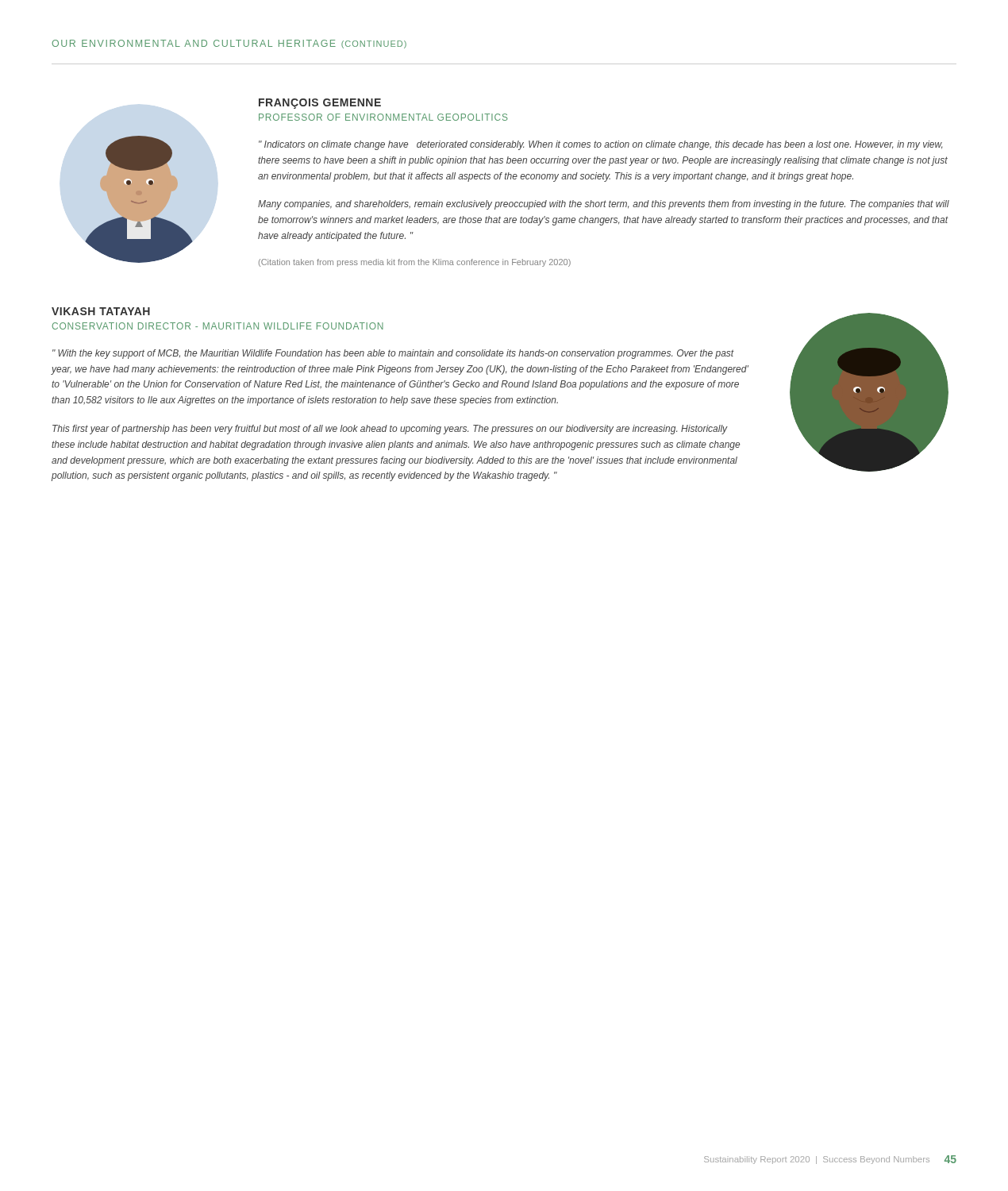Locate the text block starting "This first year of partnership has been"

coord(396,452)
